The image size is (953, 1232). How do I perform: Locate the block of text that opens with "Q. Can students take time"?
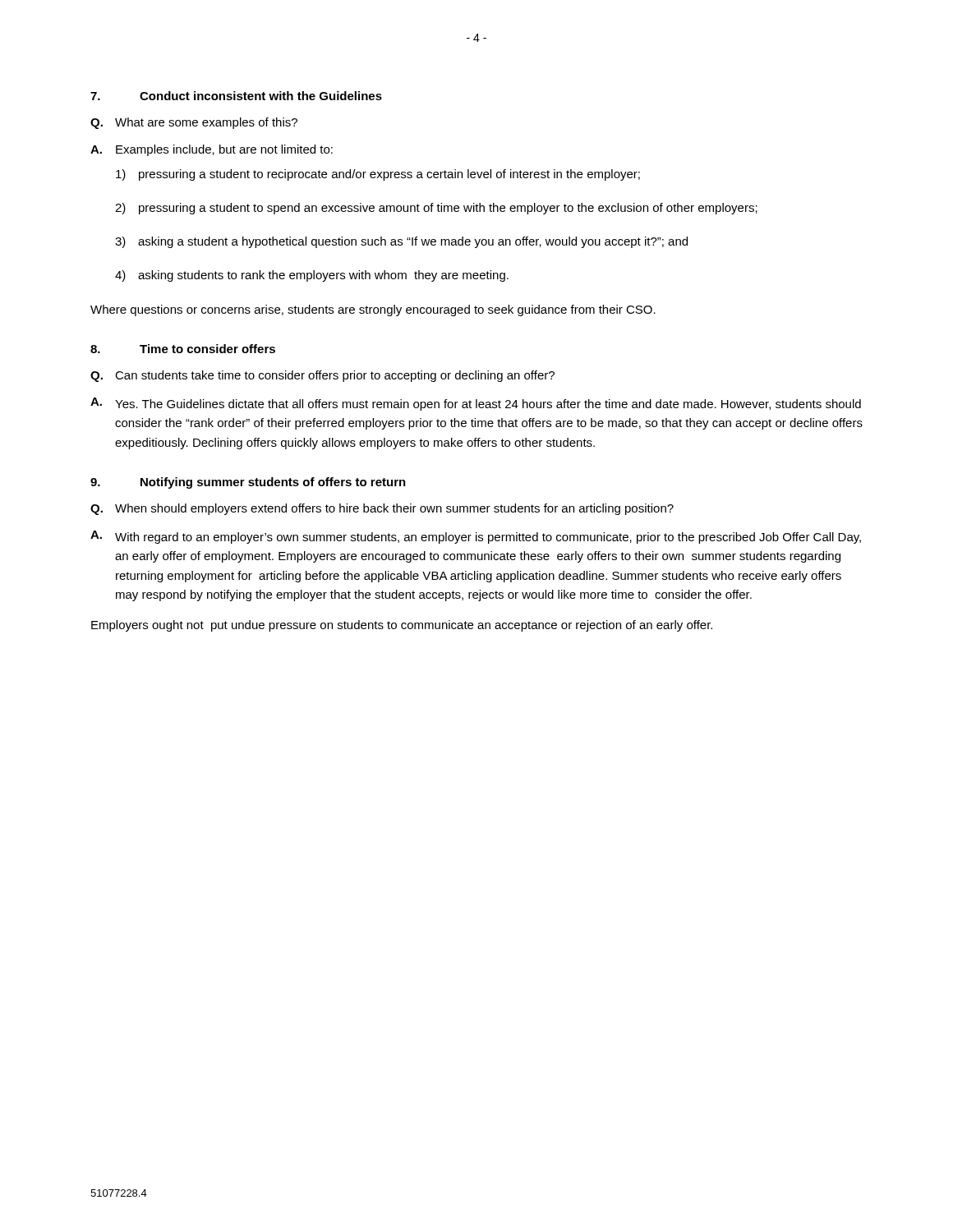click(x=323, y=375)
